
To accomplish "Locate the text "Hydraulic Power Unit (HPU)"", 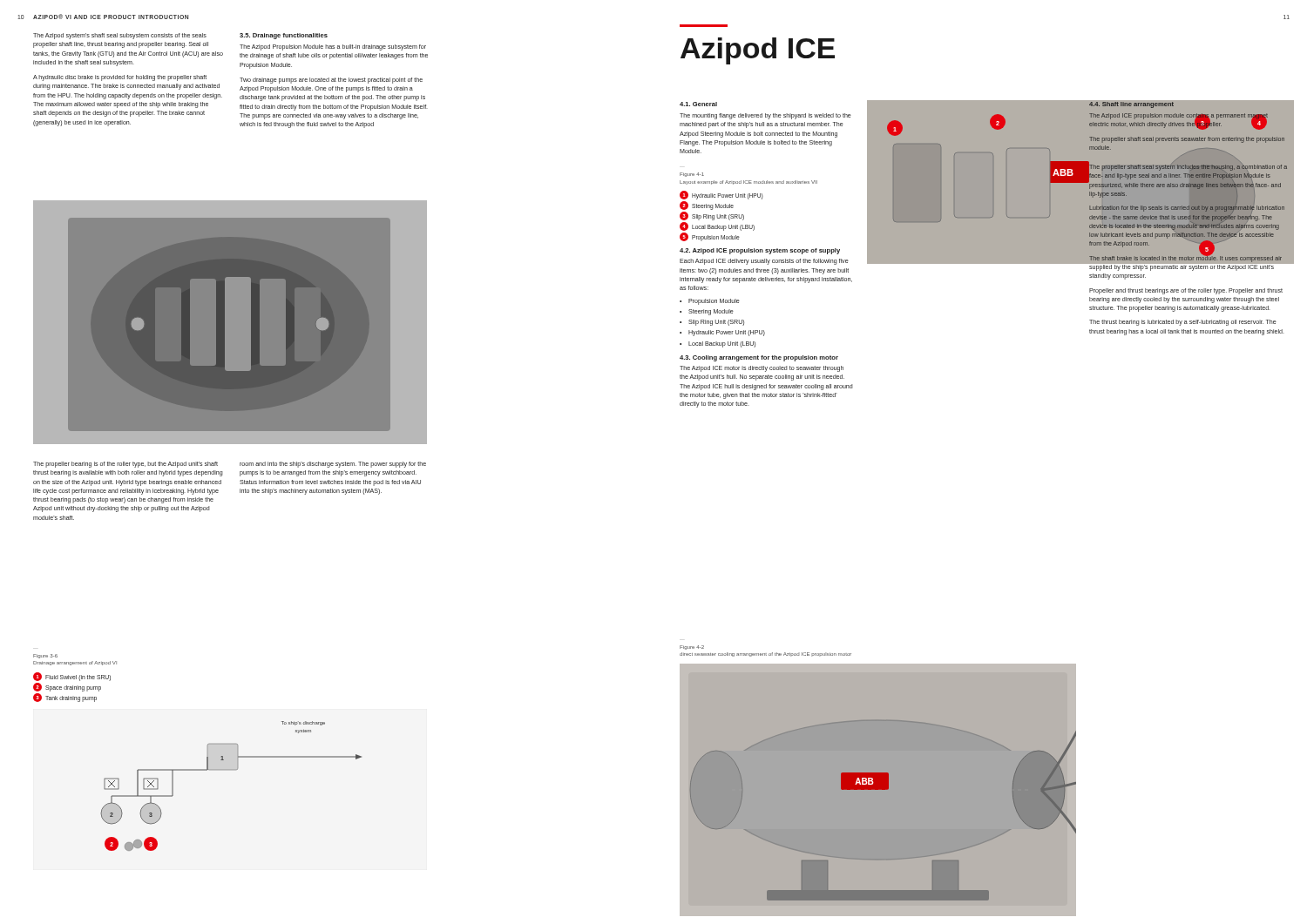I will click(x=727, y=333).
